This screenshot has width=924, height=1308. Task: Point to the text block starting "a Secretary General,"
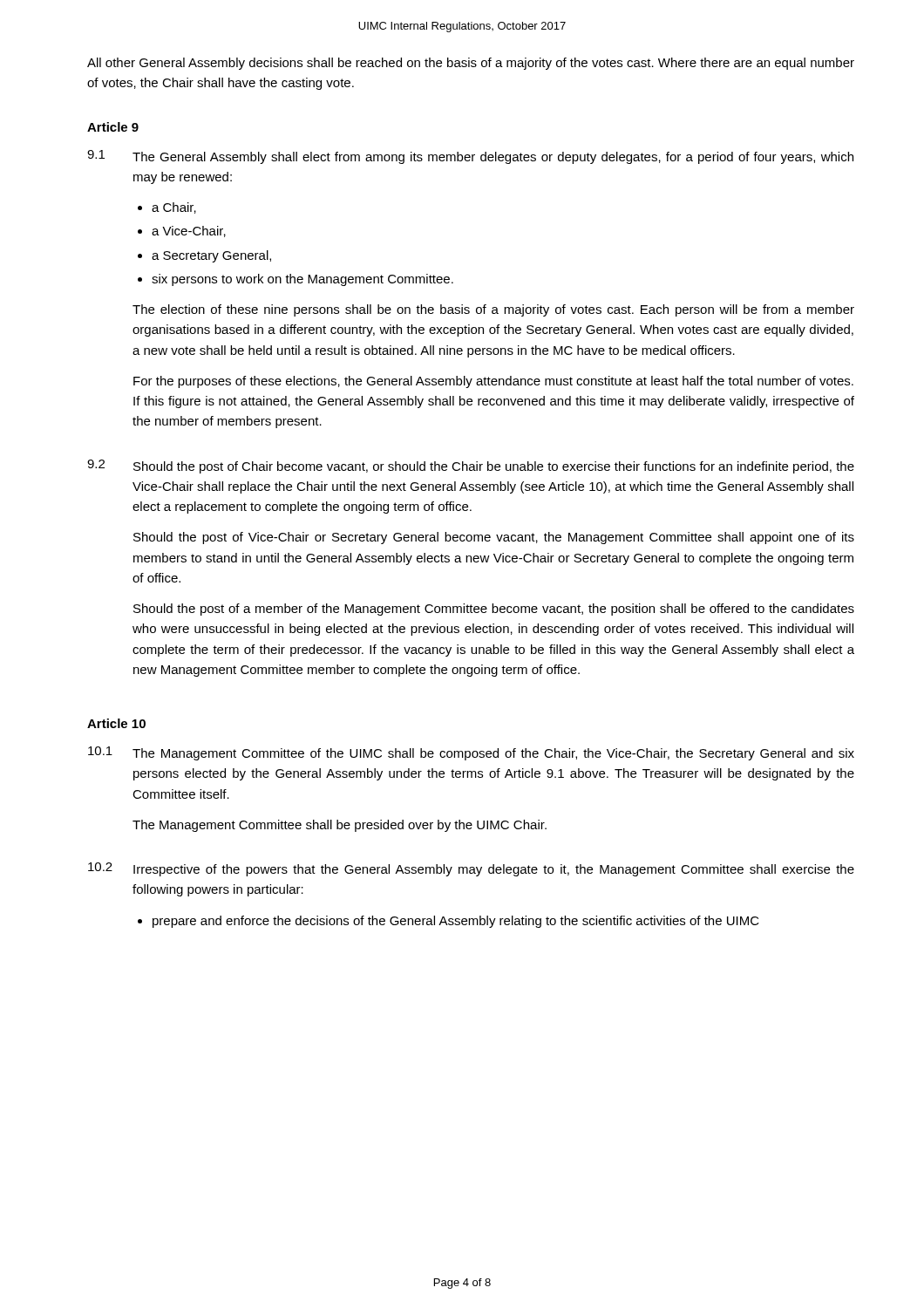tap(211, 256)
